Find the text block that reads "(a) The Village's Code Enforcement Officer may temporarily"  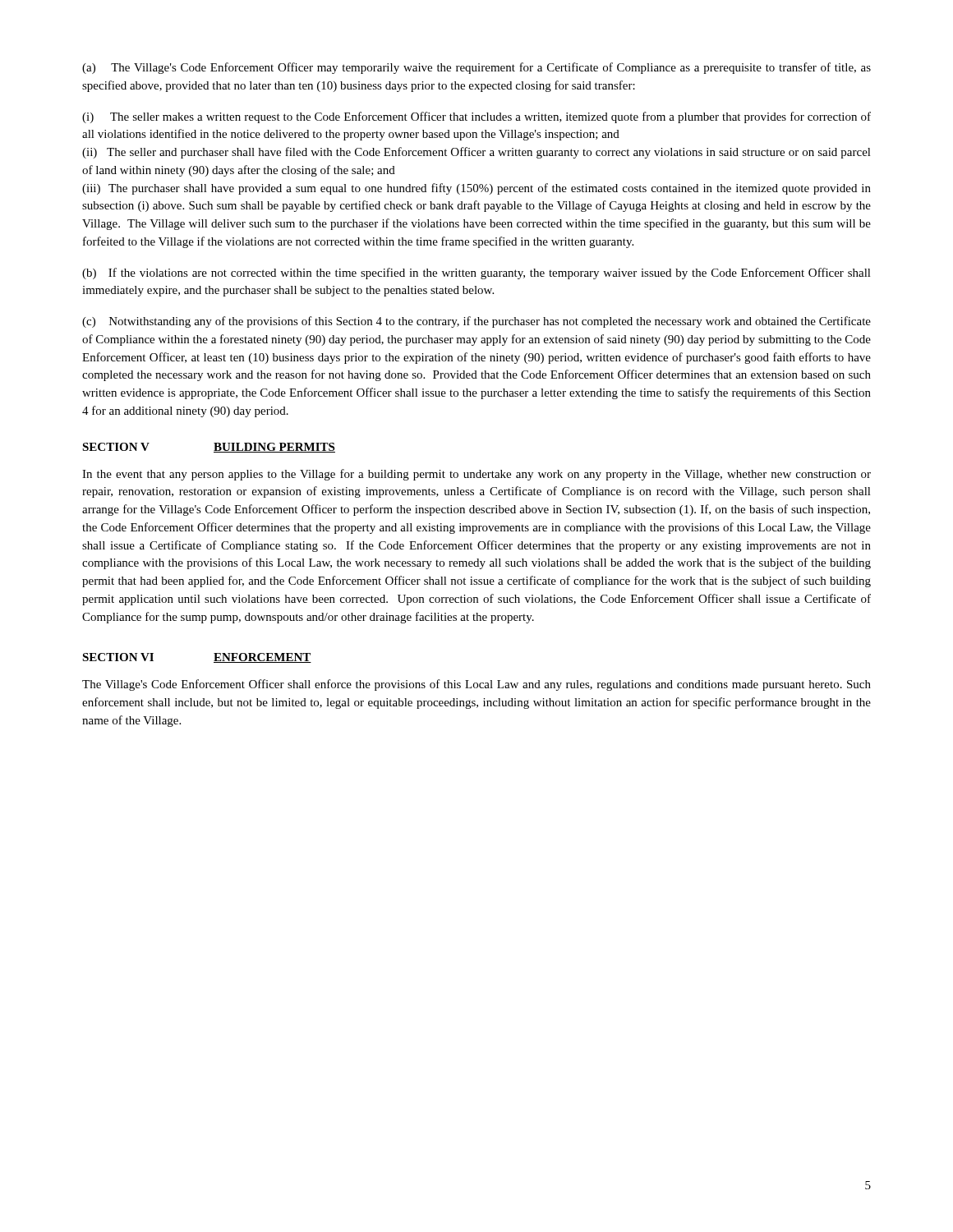point(476,76)
